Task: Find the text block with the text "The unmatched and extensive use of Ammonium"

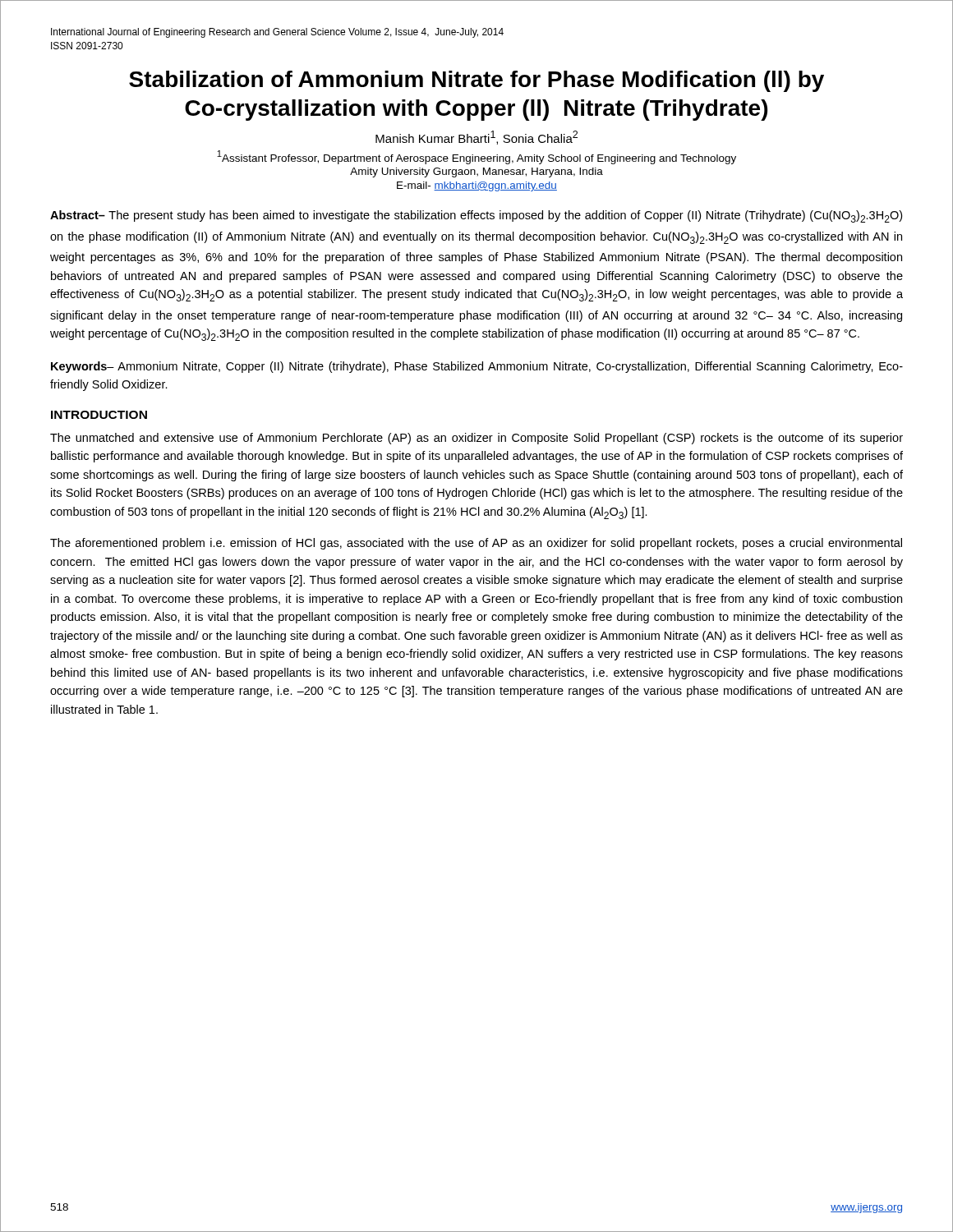Action: point(476,476)
